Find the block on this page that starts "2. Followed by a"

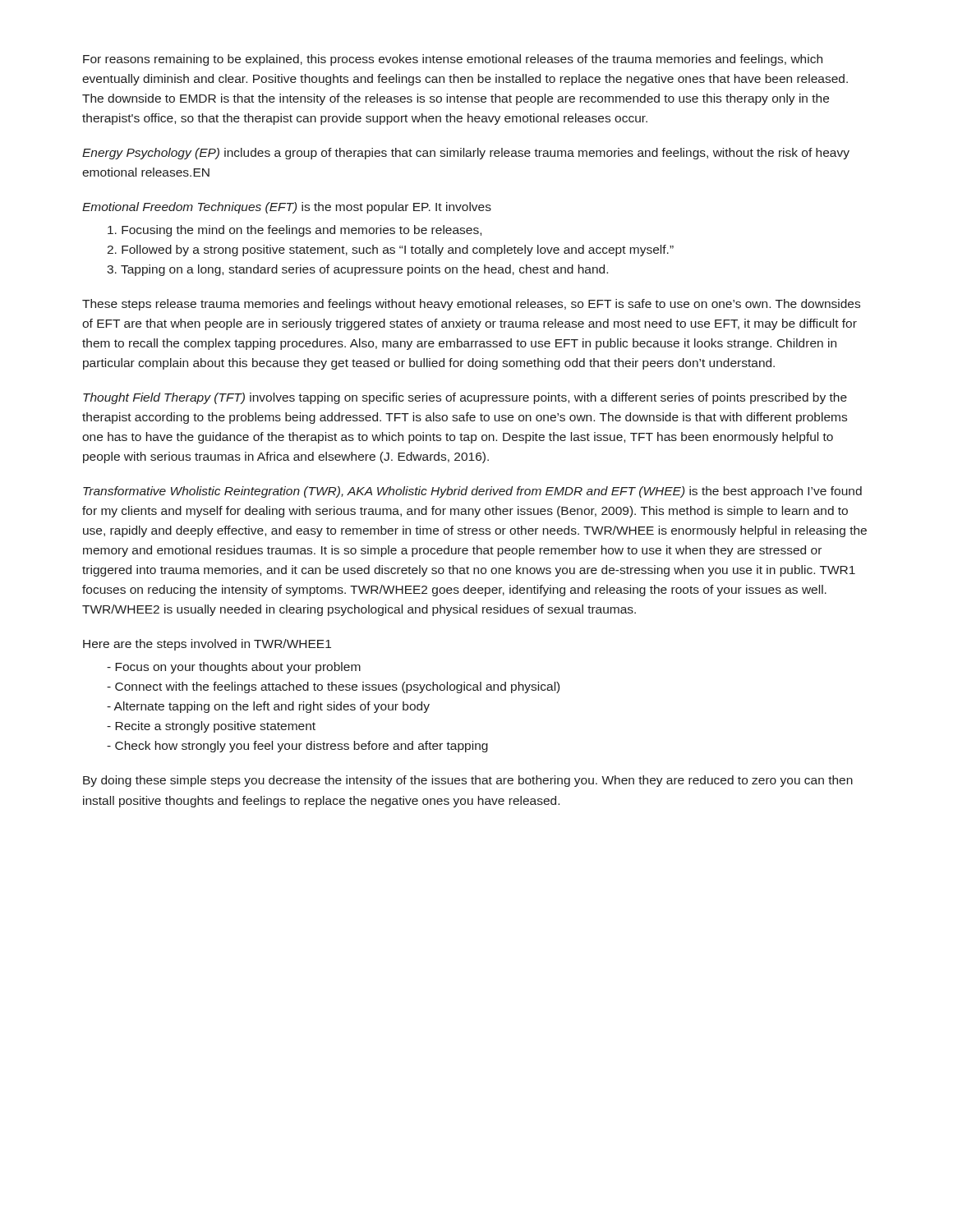390,249
